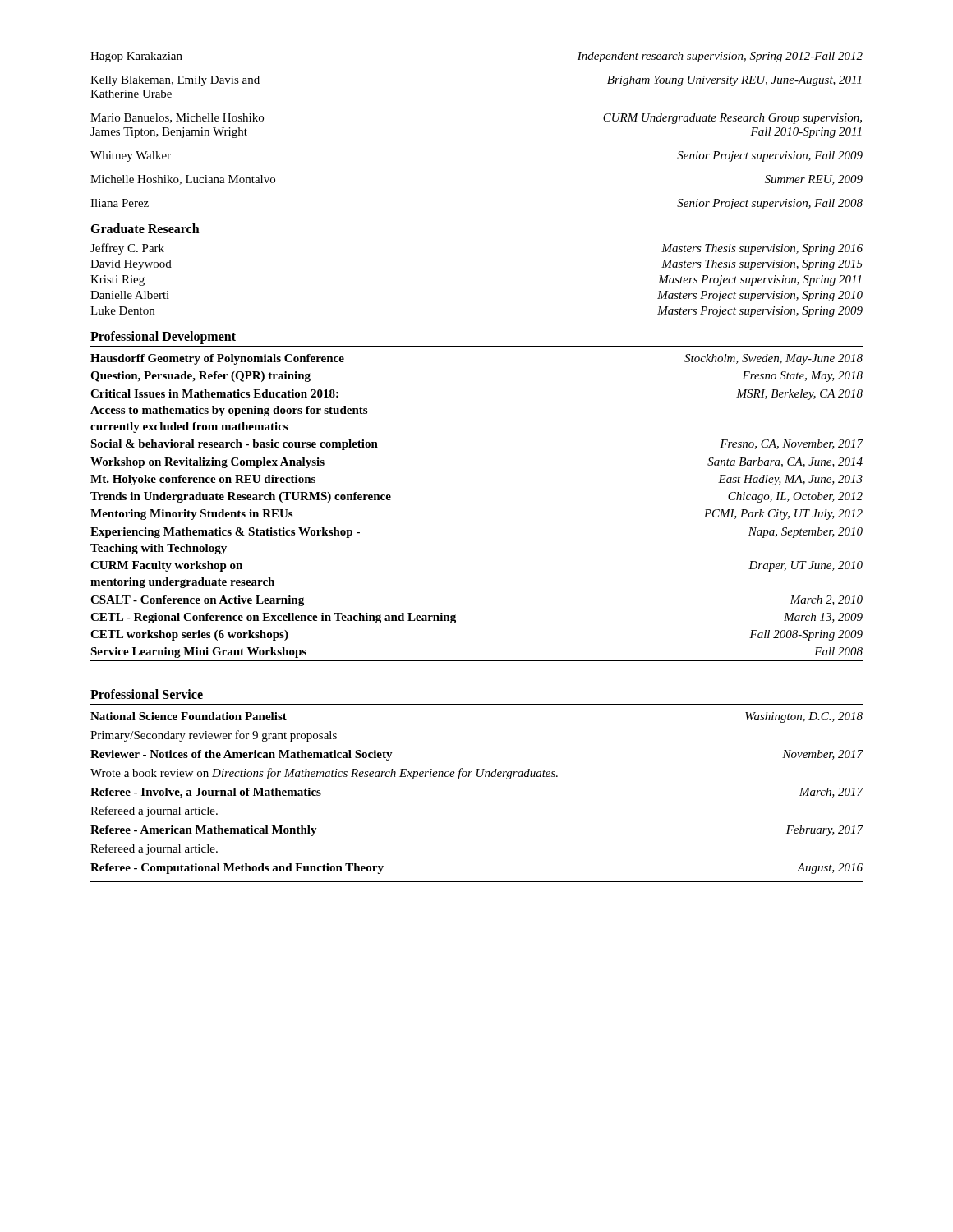Select the block starting "Jeffrey C. Park Masters Thesis supervision,"
953x1232 pixels.
coord(129,249)
